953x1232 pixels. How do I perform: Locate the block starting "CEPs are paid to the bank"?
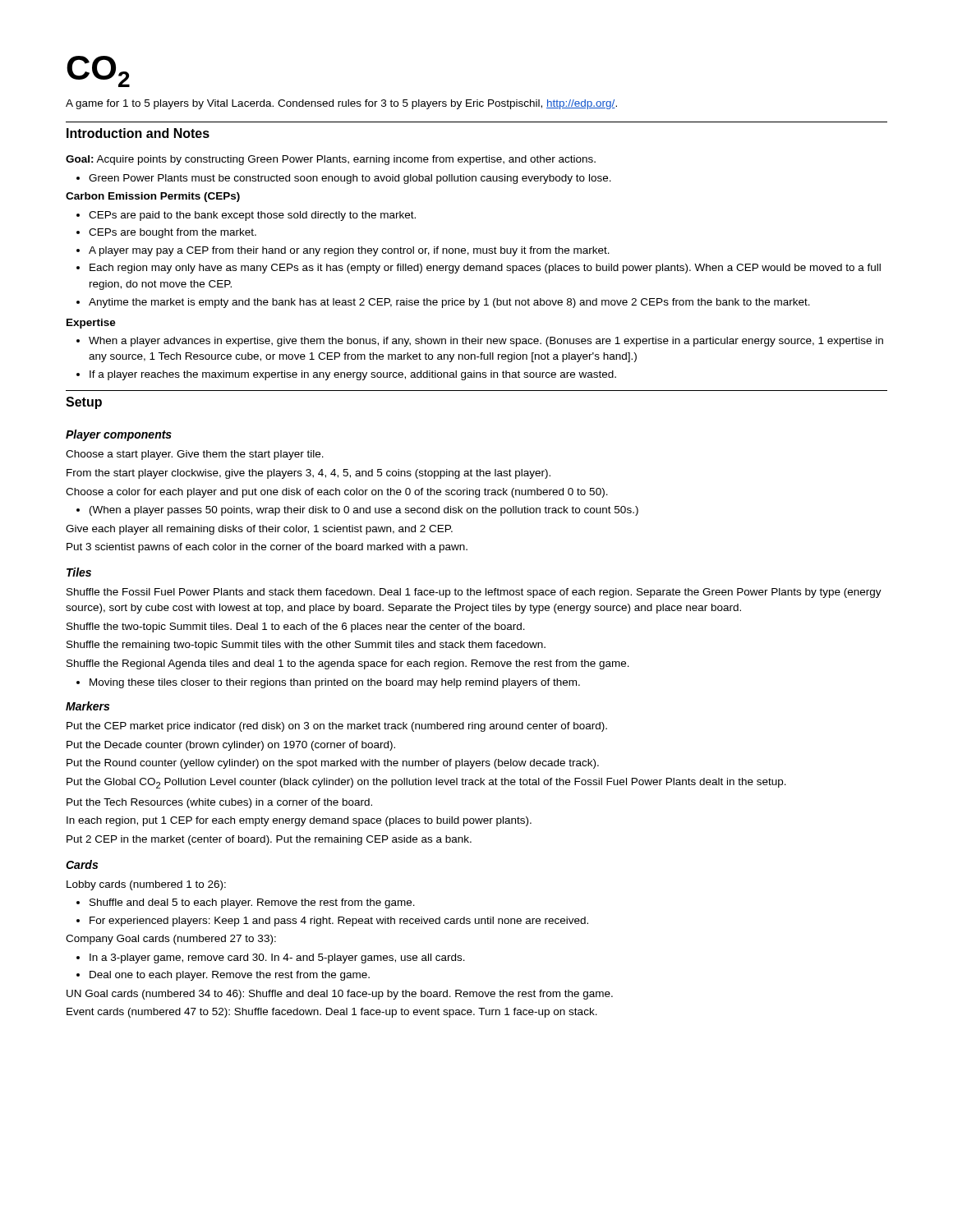(x=253, y=215)
